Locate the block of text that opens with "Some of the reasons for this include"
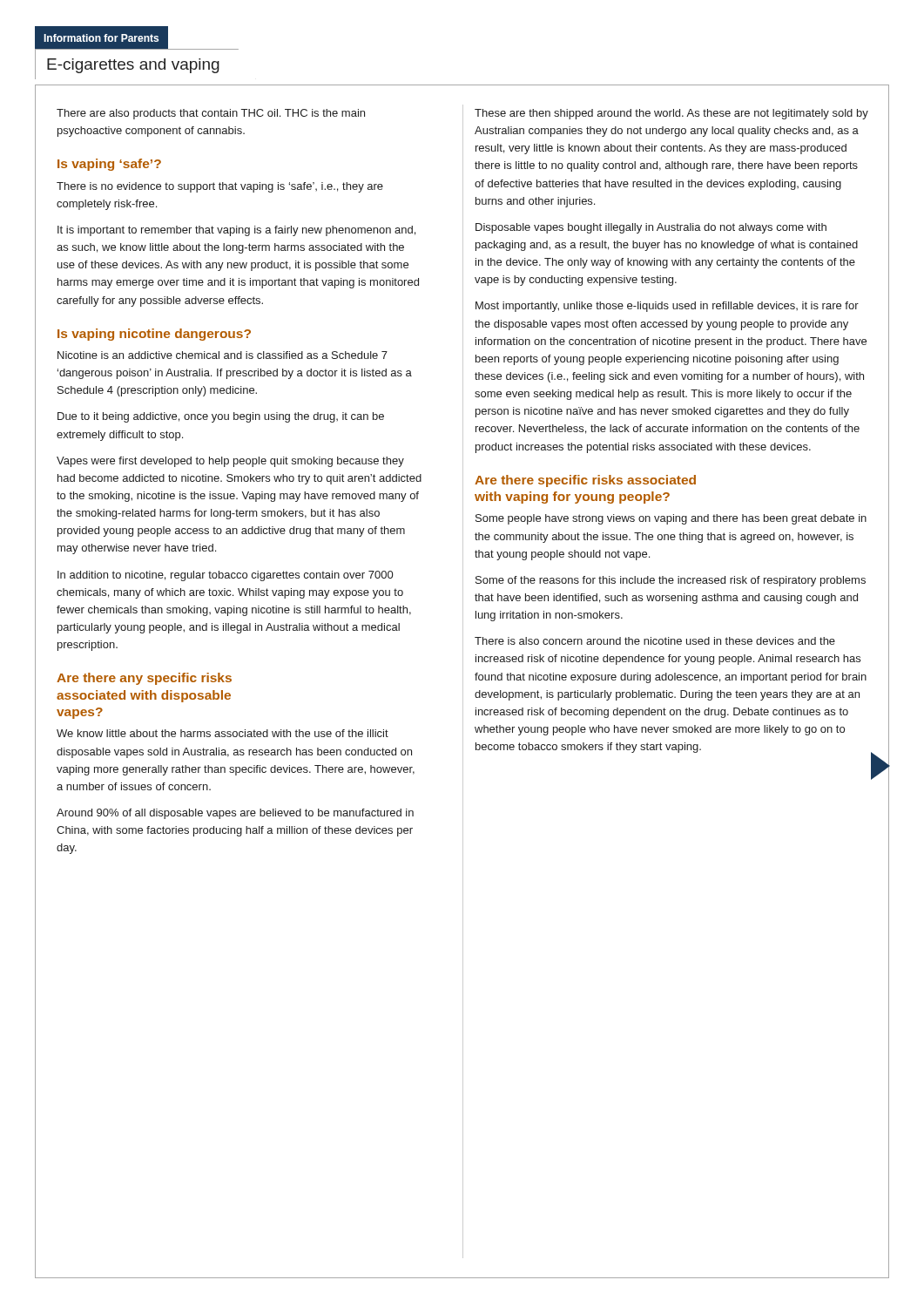The height and width of the screenshot is (1307, 924). (x=670, y=597)
